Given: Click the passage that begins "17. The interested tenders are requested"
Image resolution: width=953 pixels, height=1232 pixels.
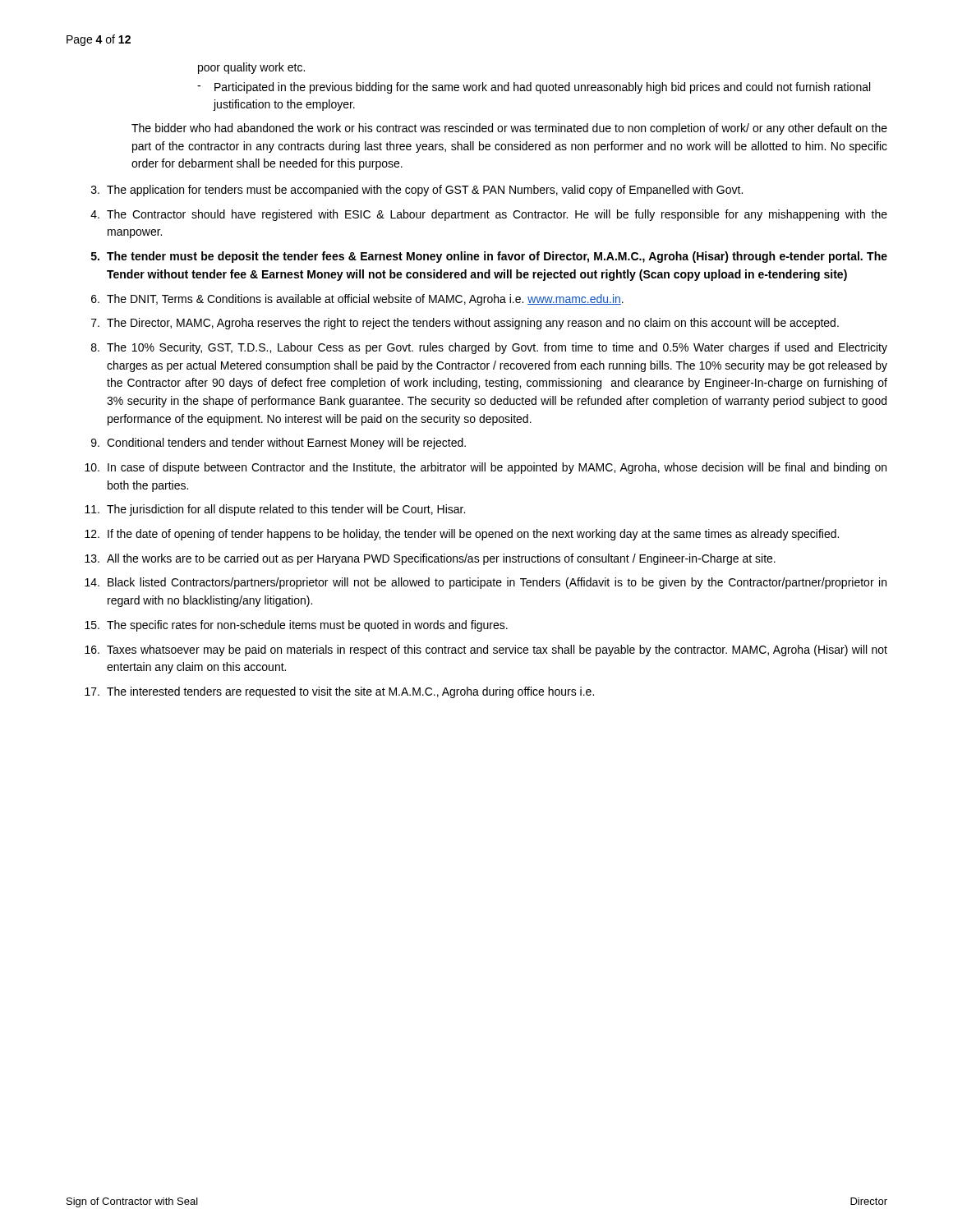Looking at the screenshot, I should (x=476, y=692).
